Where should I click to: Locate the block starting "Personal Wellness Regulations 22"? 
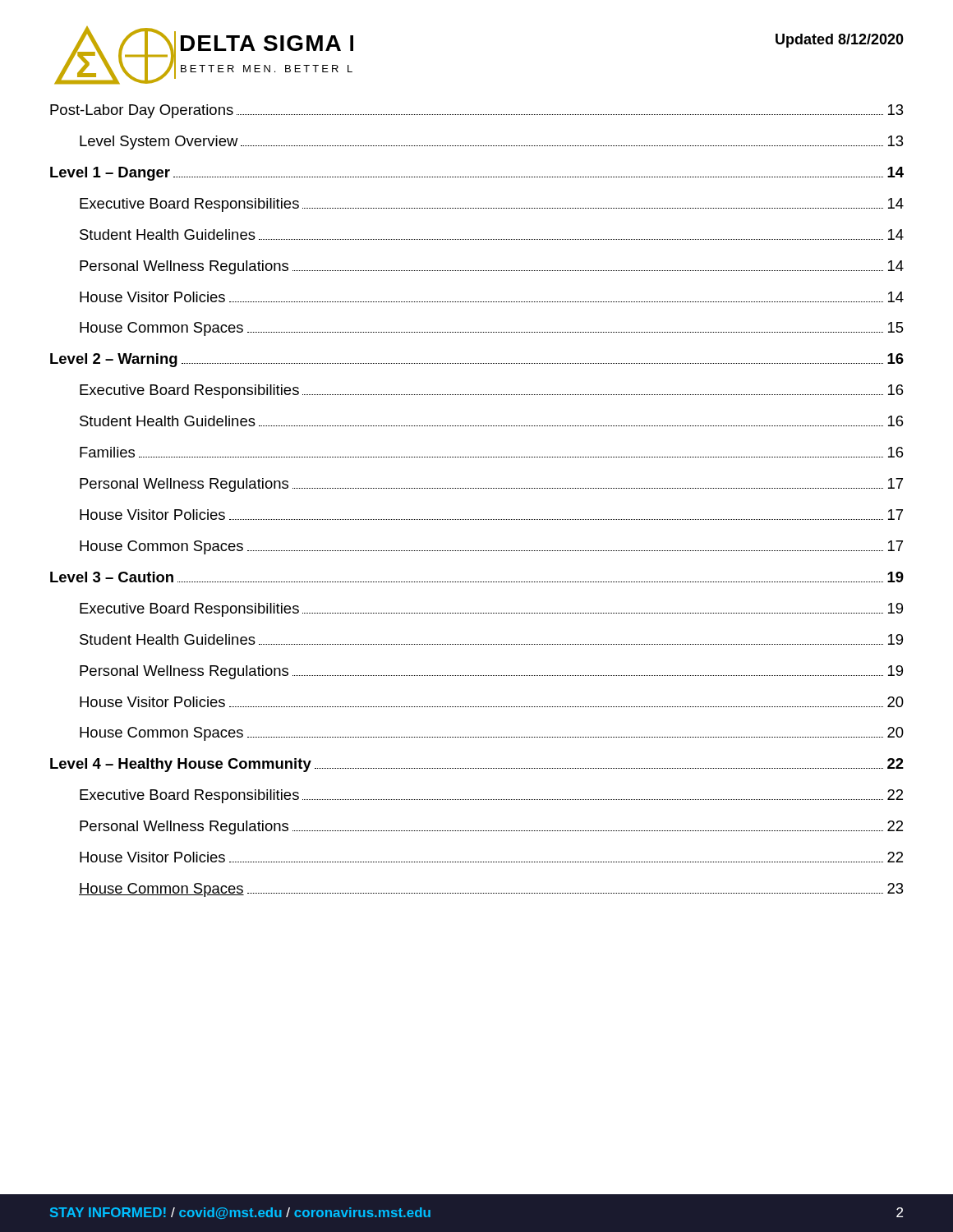(x=491, y=826)
